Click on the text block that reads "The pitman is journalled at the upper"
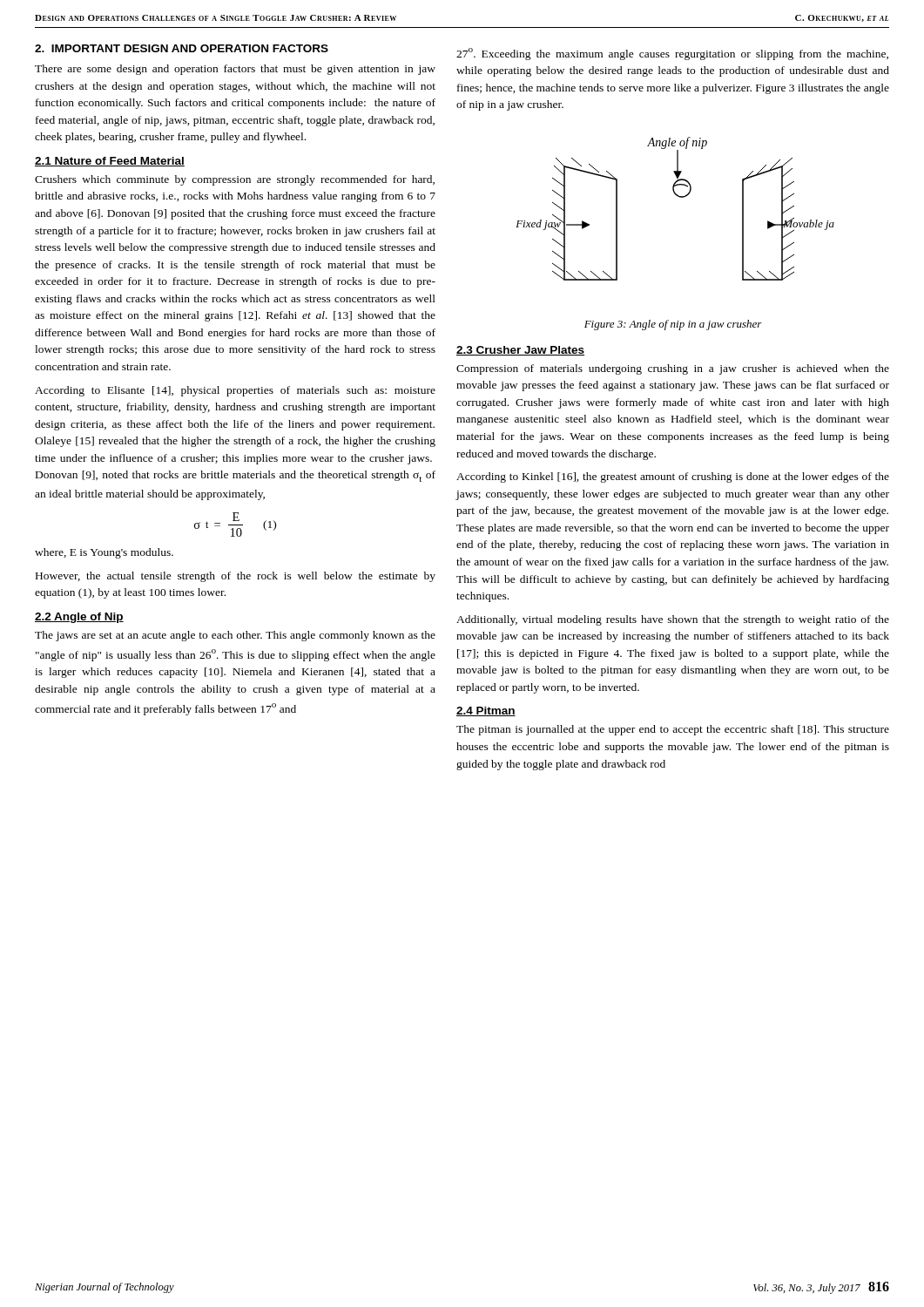This screenshot has width=924, height=1307. point(673,747)
